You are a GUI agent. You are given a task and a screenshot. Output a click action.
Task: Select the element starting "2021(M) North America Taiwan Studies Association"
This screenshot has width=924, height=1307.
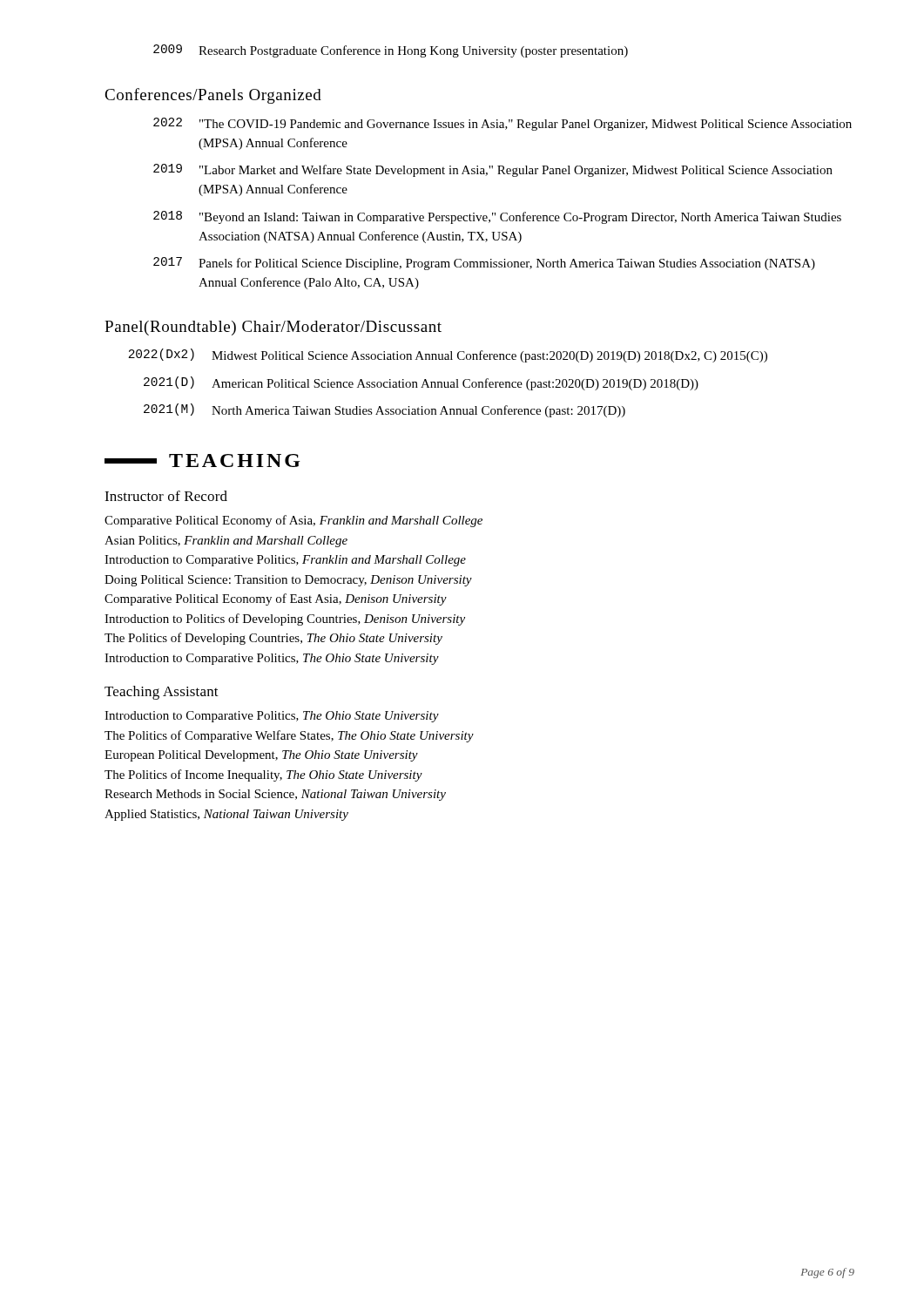pyautogui.click(x=479, y=411)
